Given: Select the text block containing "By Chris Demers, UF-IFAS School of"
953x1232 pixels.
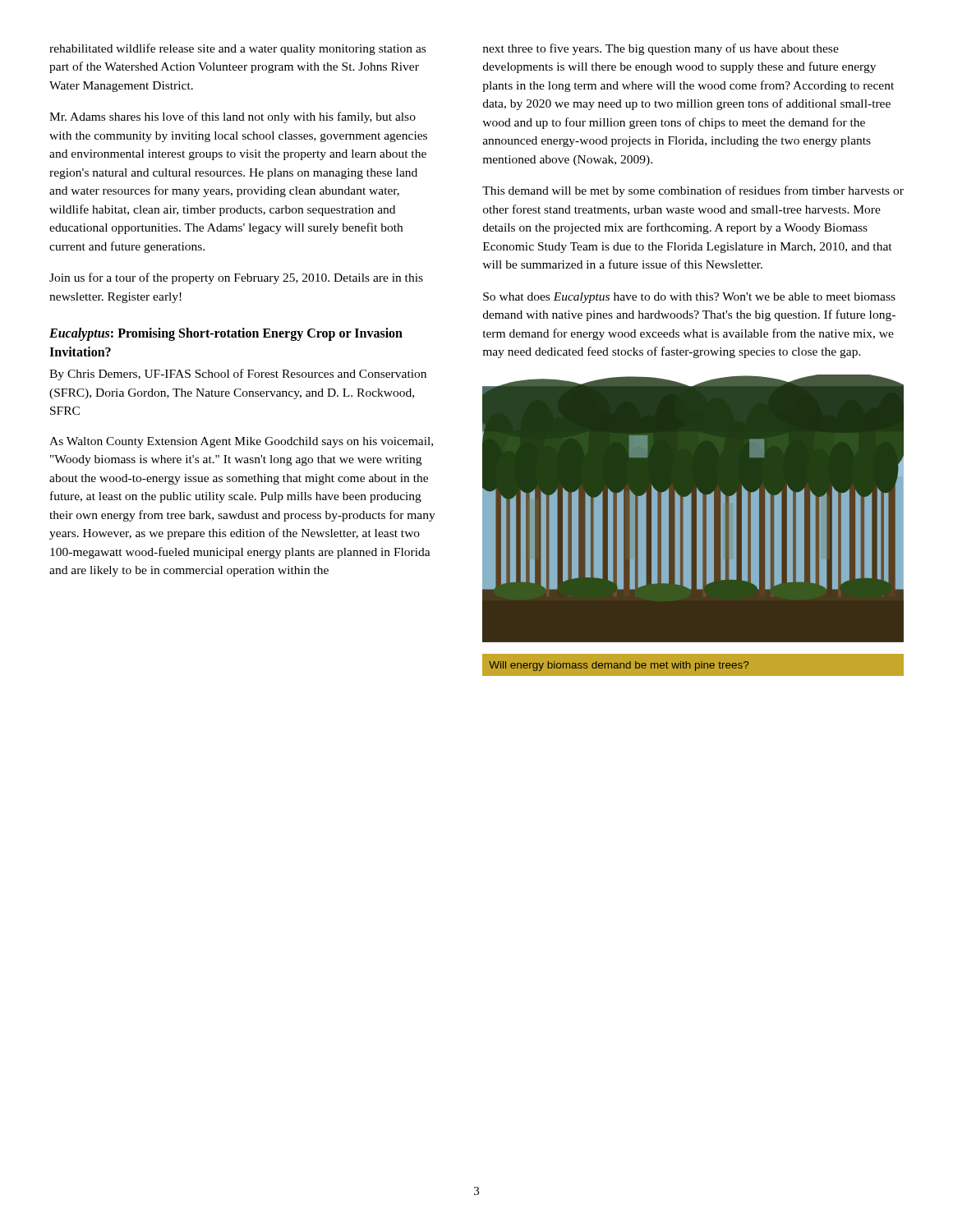Looking at the screenshot, I should [x=238, y=392].
